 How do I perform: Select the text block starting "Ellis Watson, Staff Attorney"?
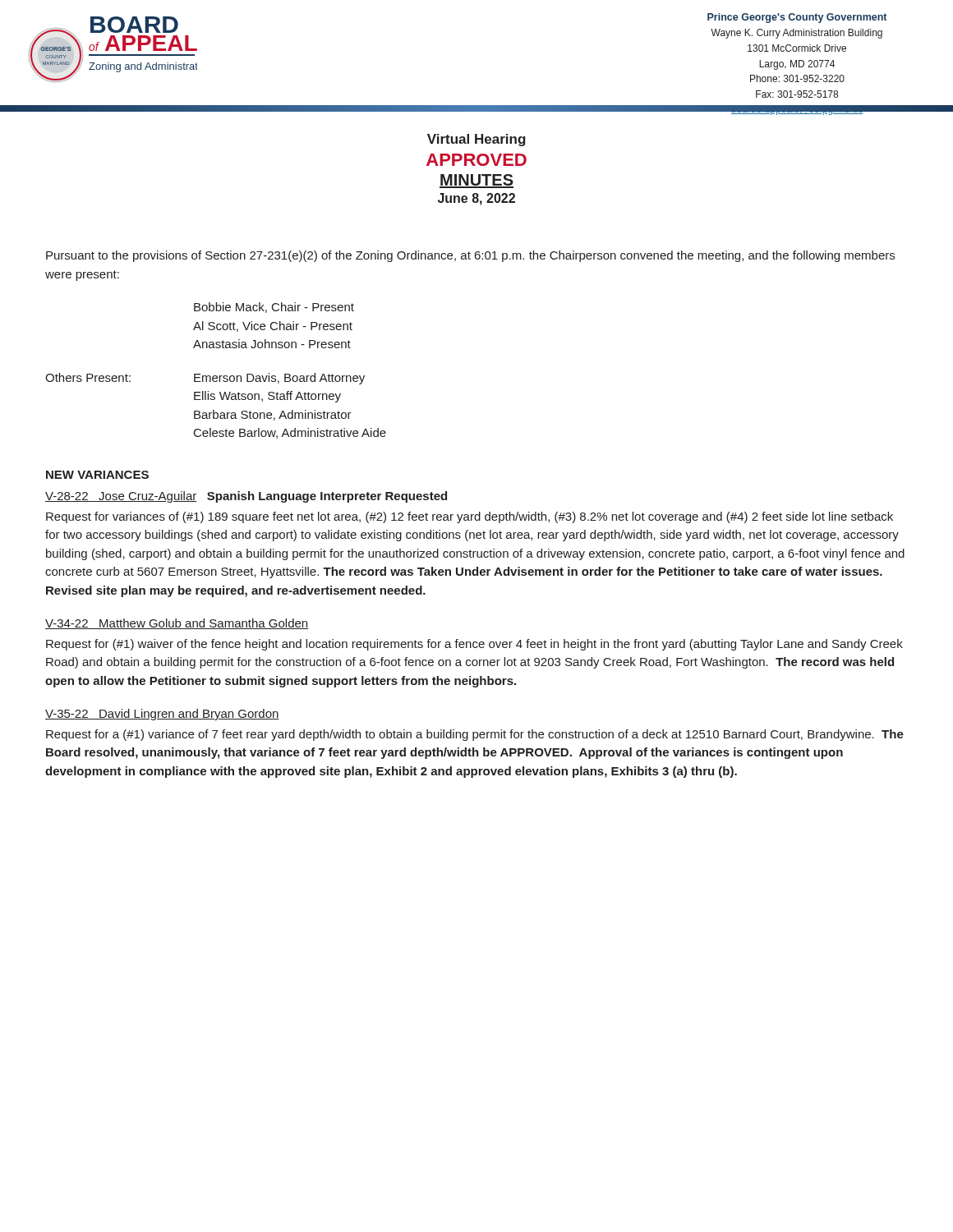coord(267,395)
